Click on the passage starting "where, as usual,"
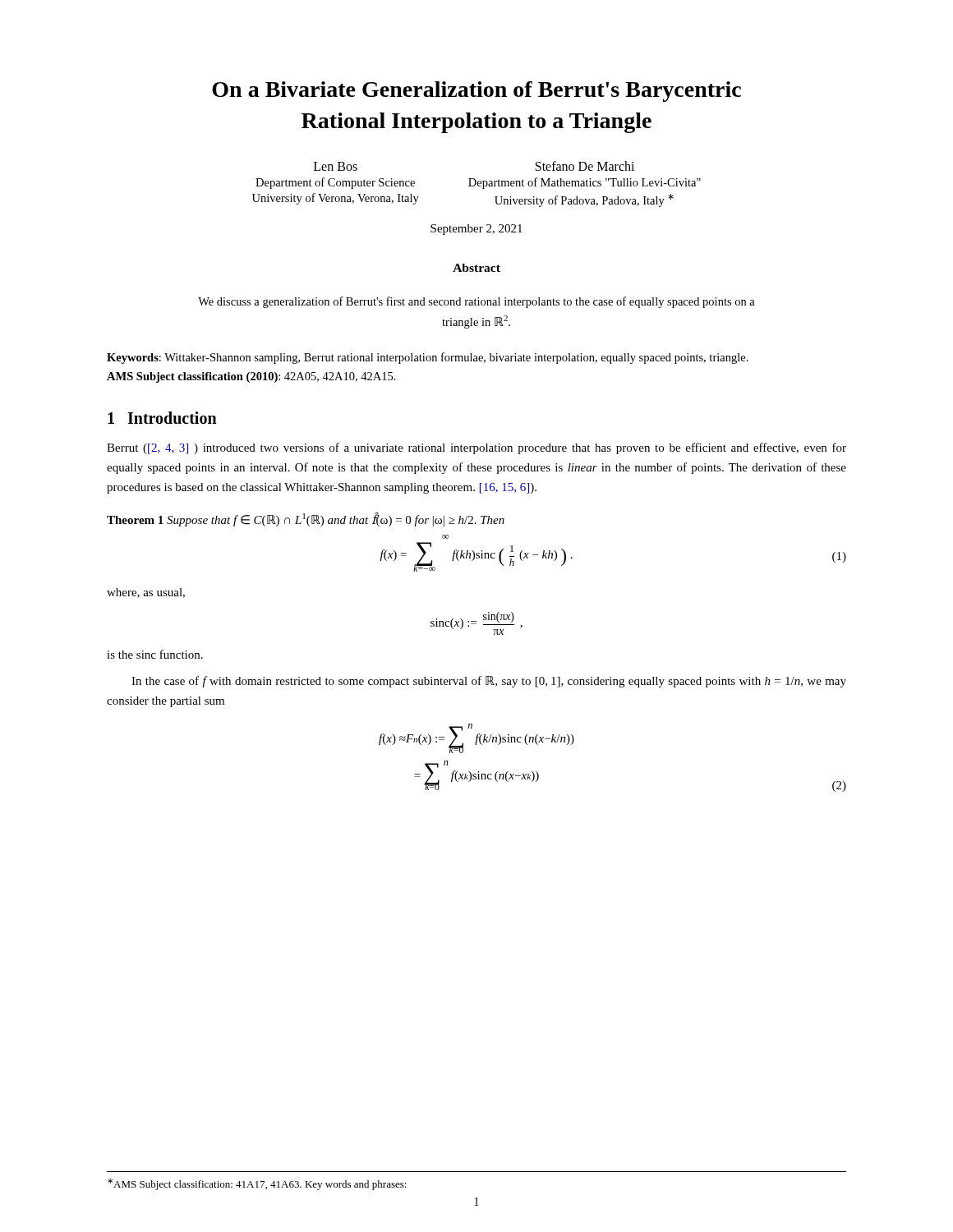Viewport: 953px width, 1232px height. tap(146, 592)
